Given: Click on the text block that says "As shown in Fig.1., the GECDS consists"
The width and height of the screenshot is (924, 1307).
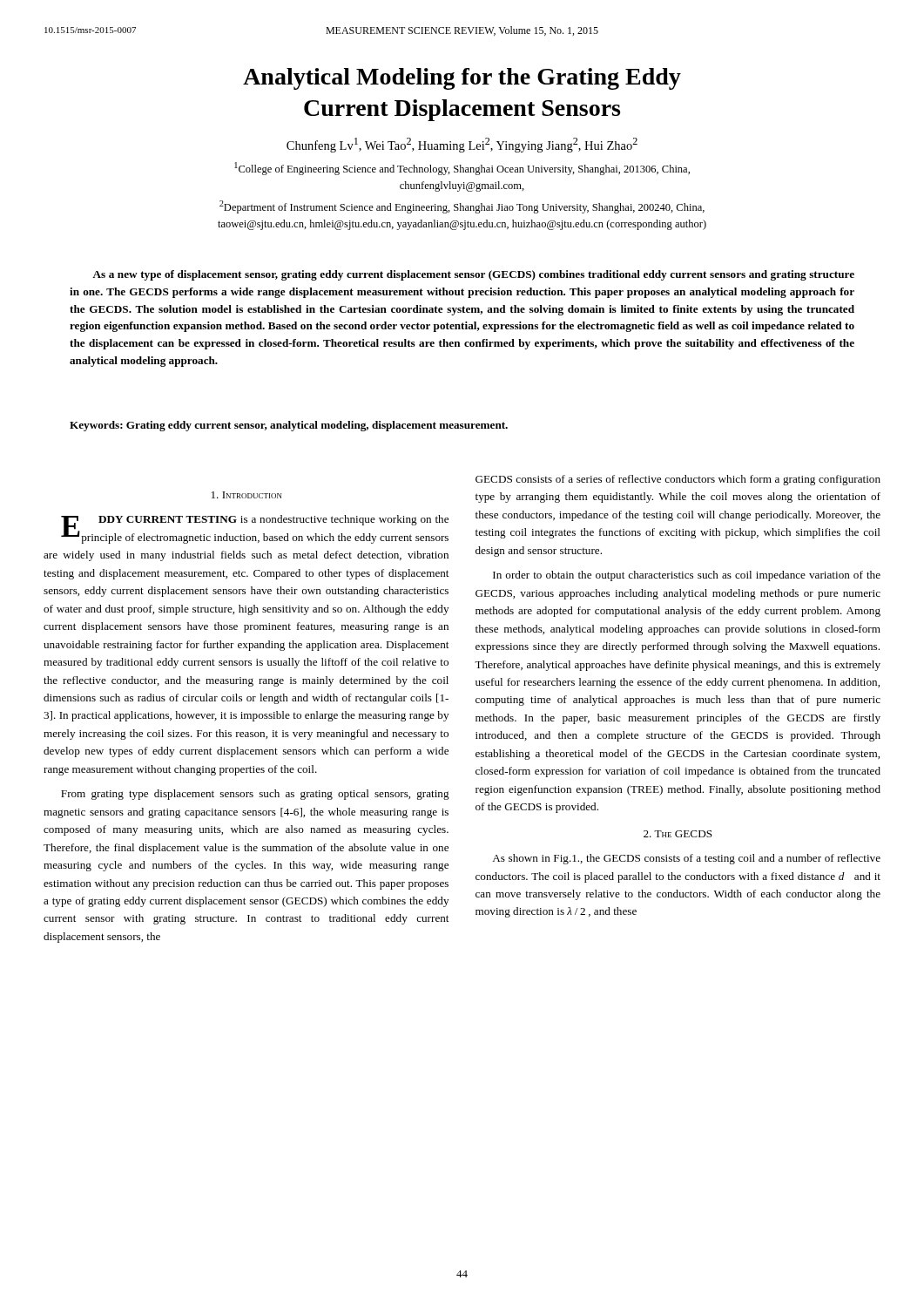Looking at the screenshot, I should pos(678,885).
